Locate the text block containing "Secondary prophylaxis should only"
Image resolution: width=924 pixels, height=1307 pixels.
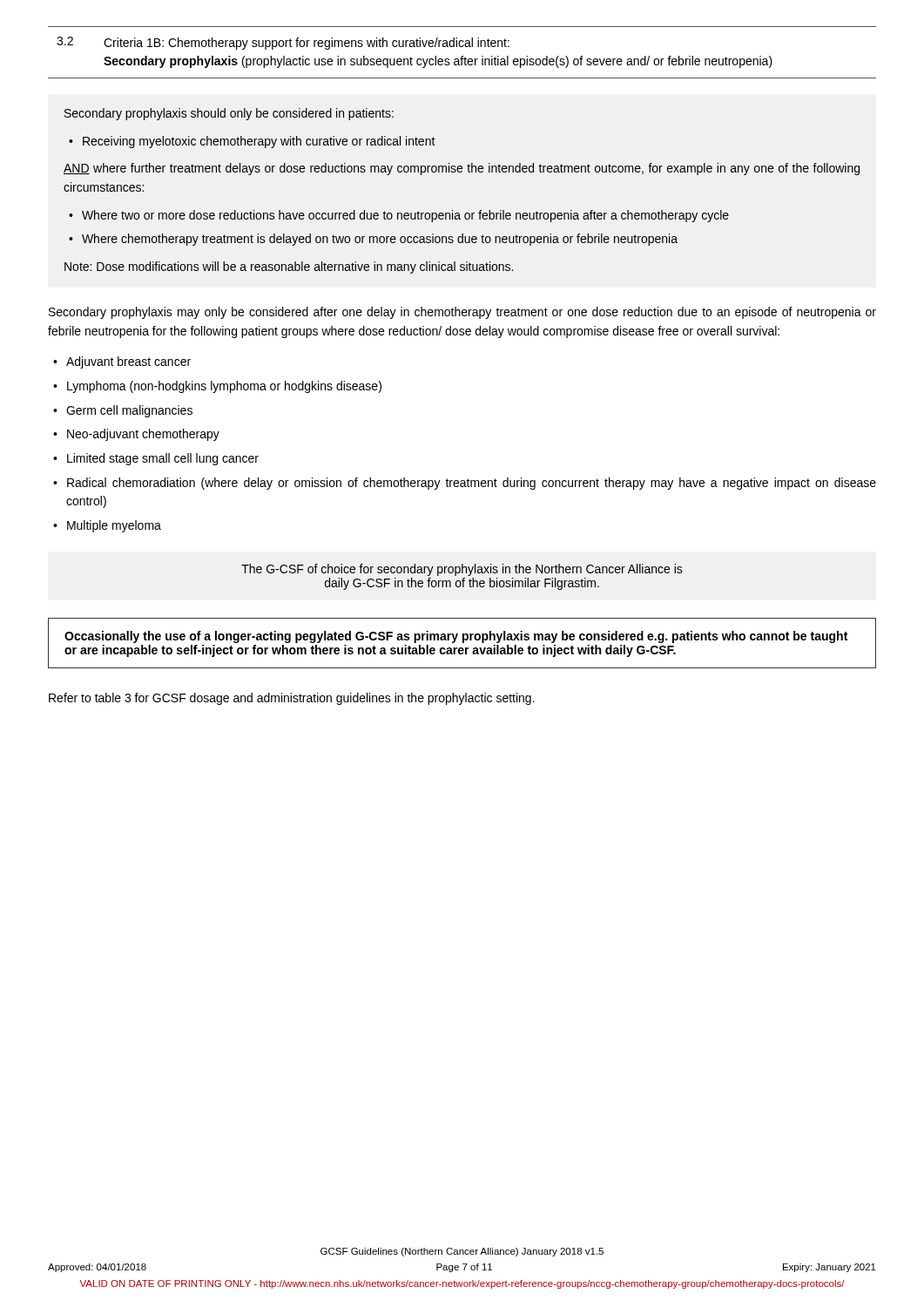point(229,113)
